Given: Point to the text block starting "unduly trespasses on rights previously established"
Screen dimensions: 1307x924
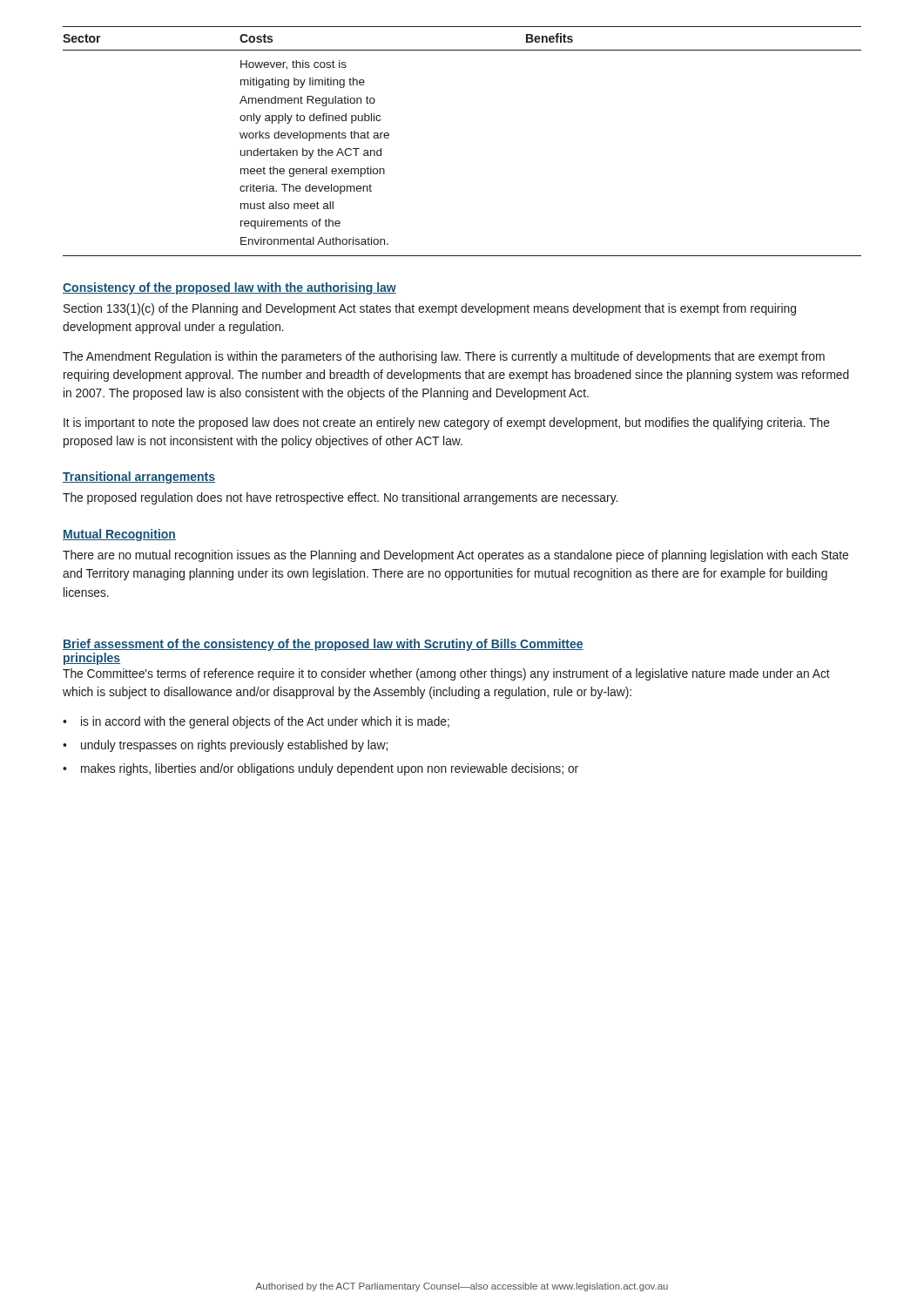Looking at the screenshot, I should pyautogui.click(x=234, y=745).
